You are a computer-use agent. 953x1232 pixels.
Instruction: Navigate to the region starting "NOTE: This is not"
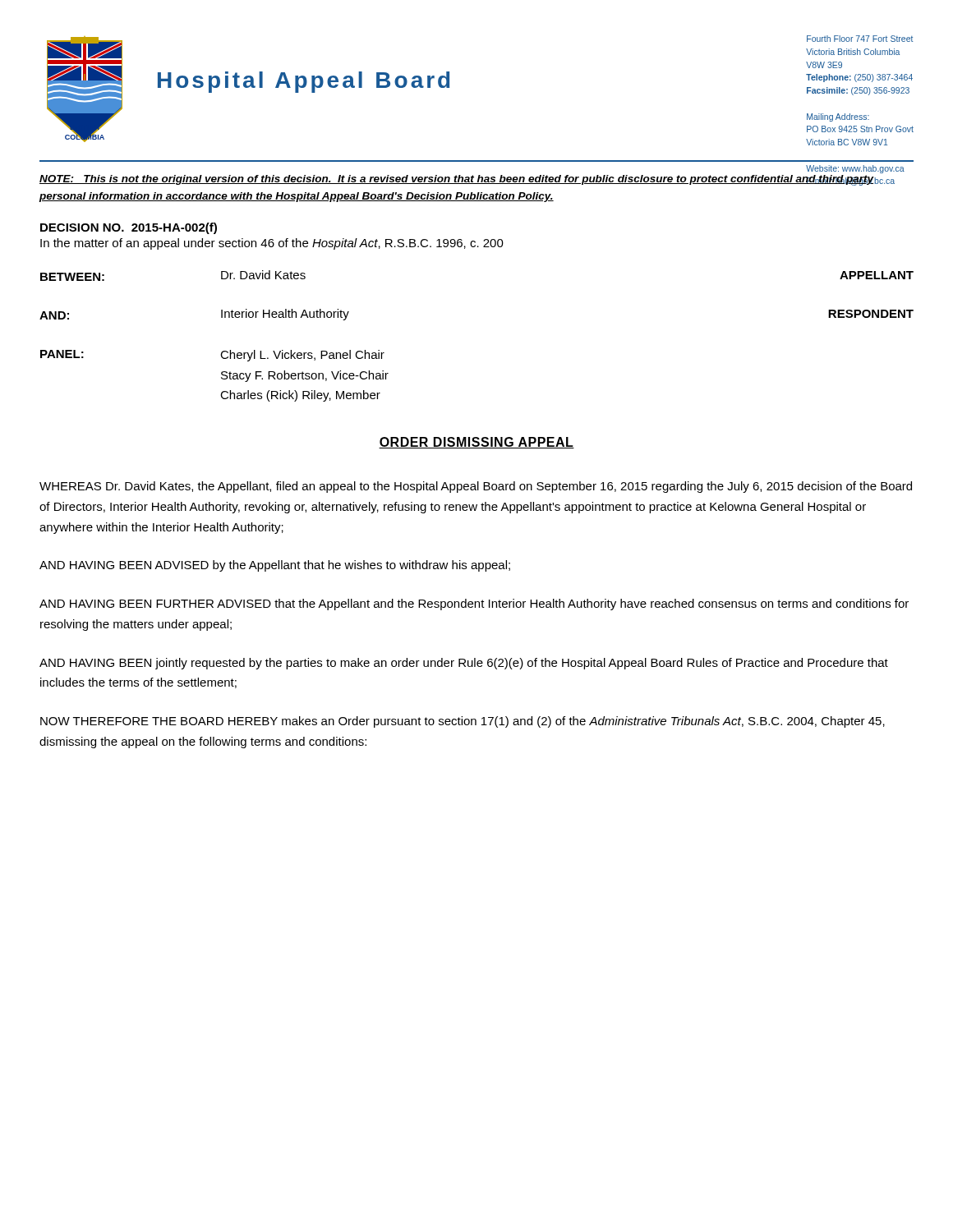pos(456,187)
